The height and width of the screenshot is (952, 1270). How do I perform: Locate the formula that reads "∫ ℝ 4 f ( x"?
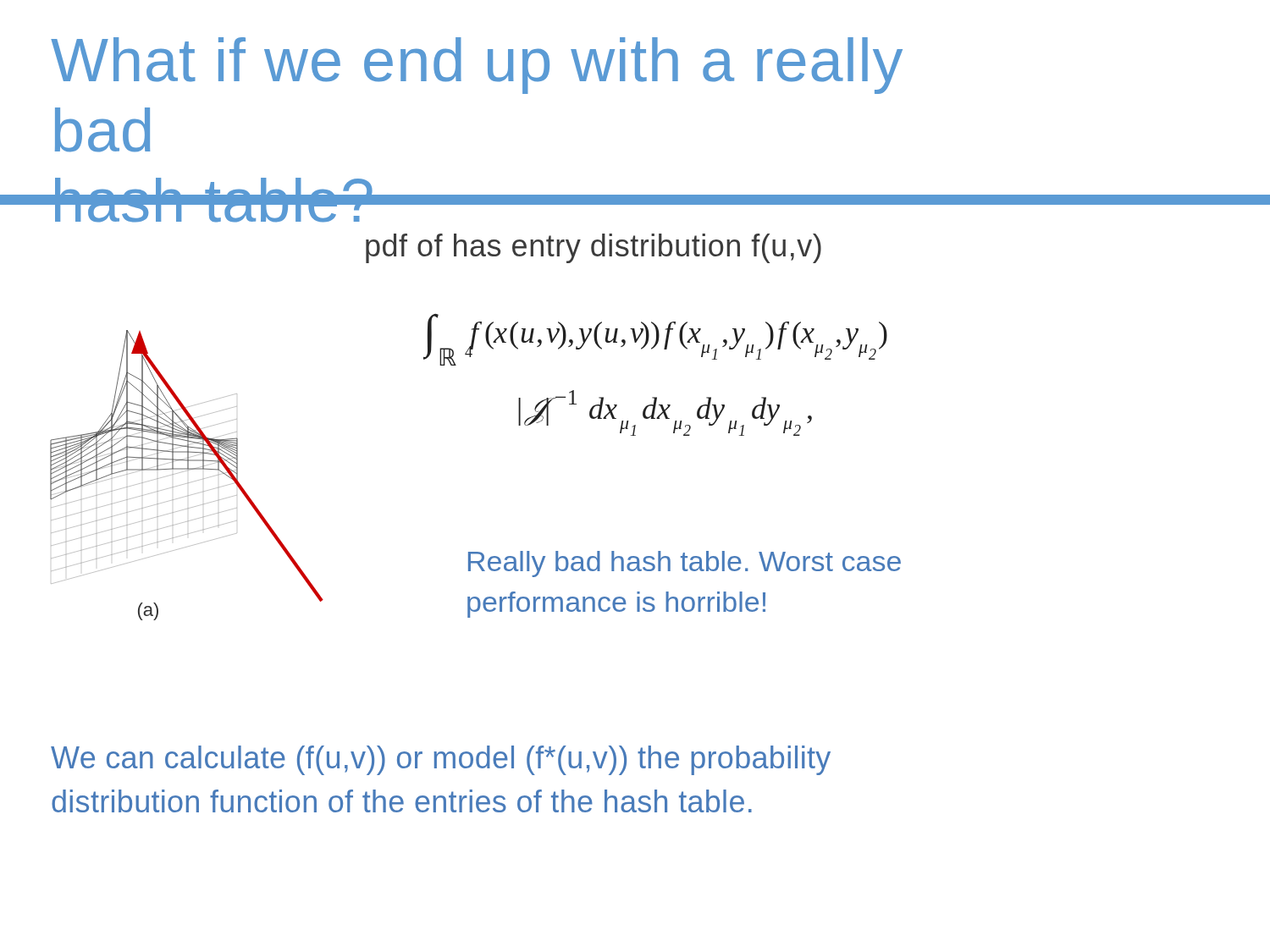(x=796, y=398)
